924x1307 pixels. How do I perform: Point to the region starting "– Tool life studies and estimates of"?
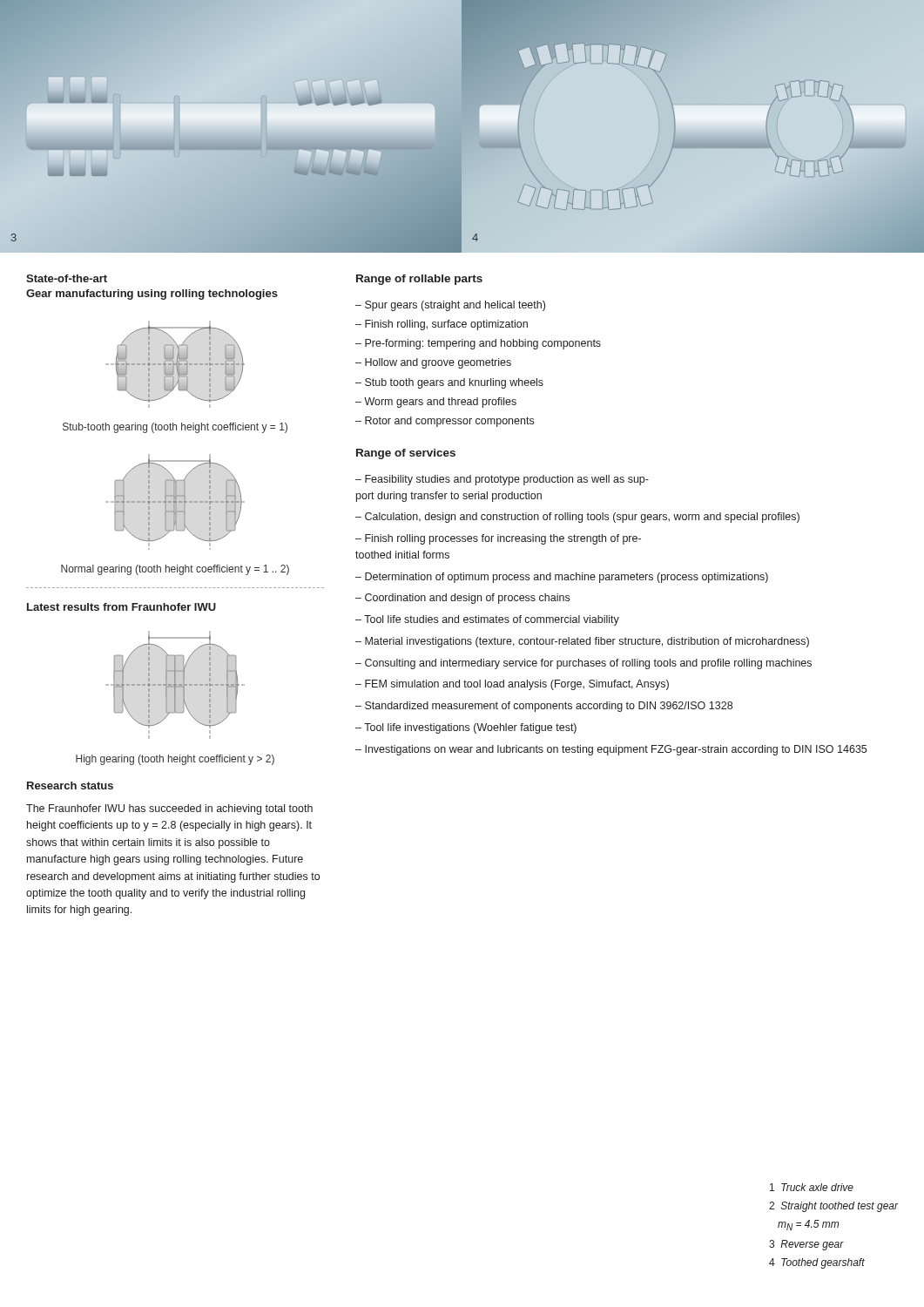(487, 620)
